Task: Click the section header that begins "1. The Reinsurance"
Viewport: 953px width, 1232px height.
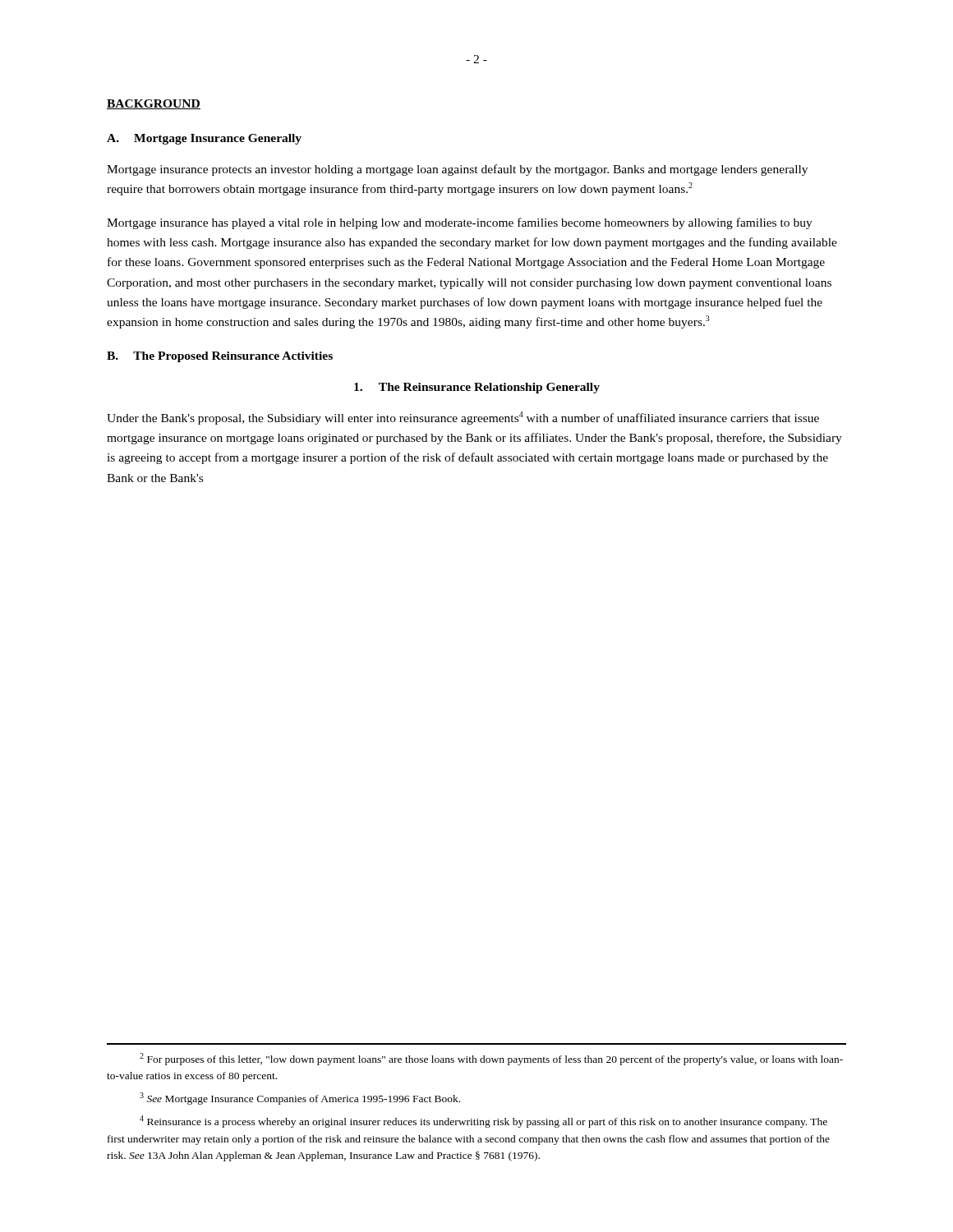Action: [x=476, y=386]
